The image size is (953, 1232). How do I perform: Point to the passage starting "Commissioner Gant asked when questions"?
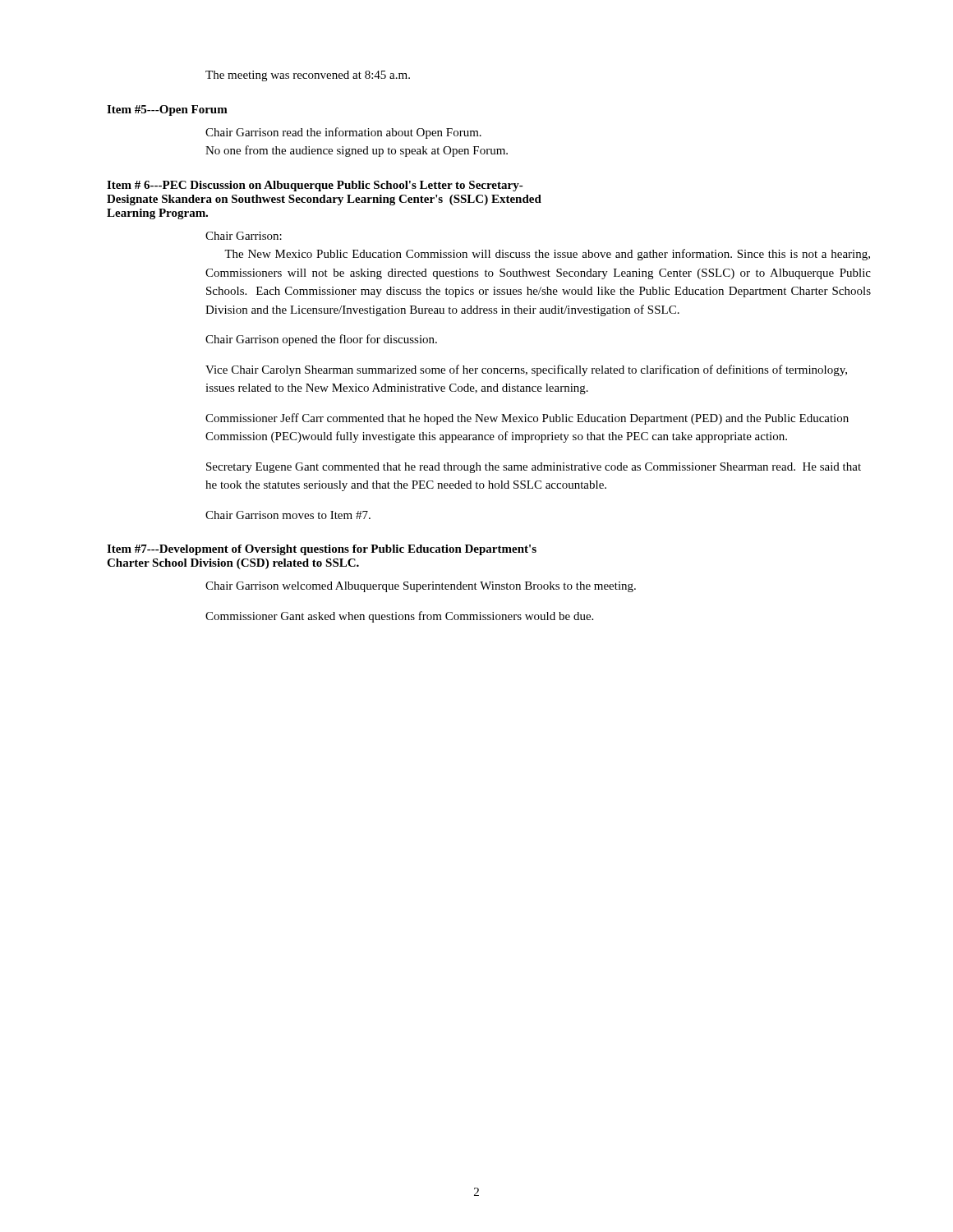(x=400, y=616)
